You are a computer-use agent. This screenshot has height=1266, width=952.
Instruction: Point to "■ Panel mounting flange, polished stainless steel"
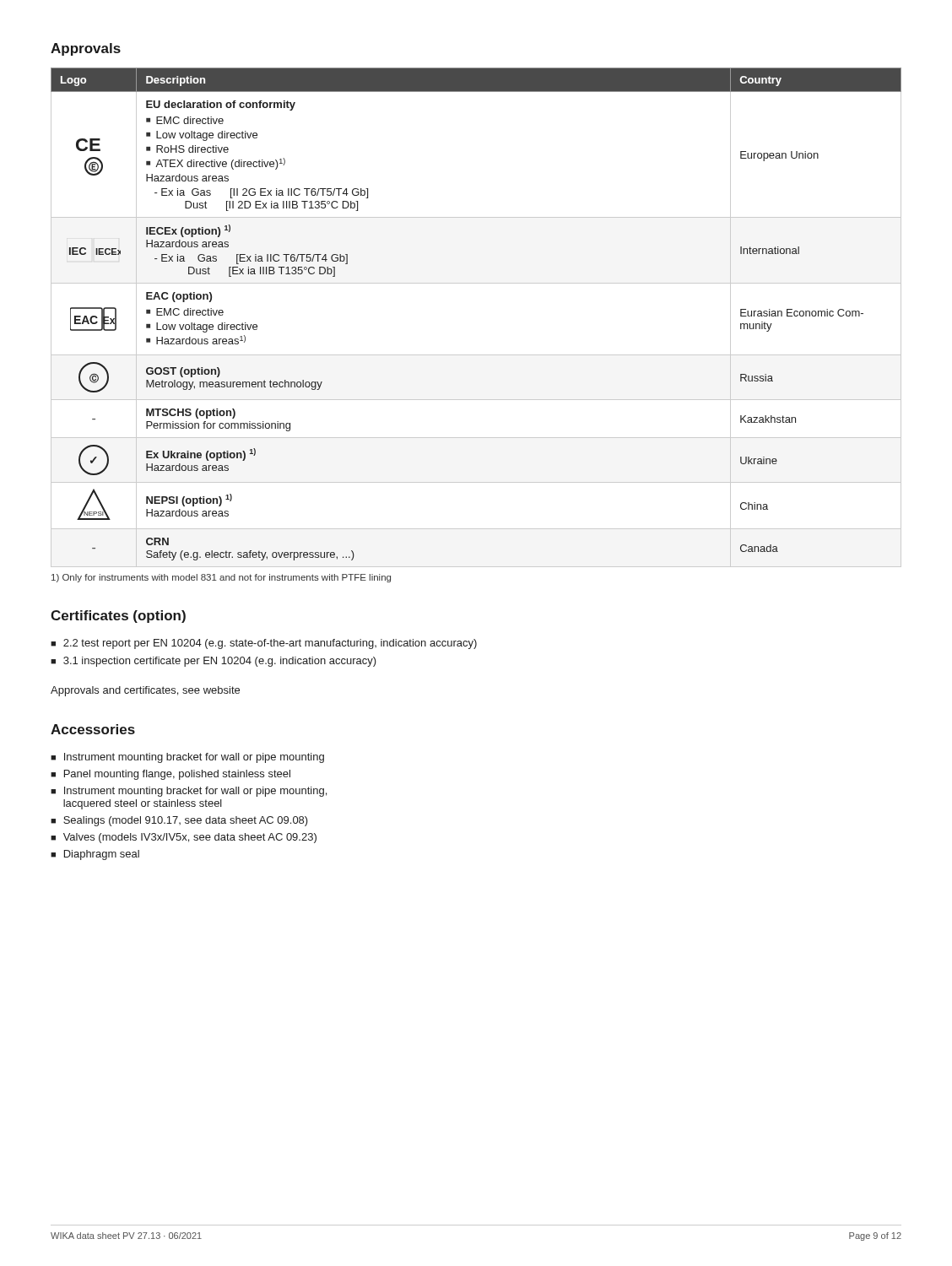(171, 774)
